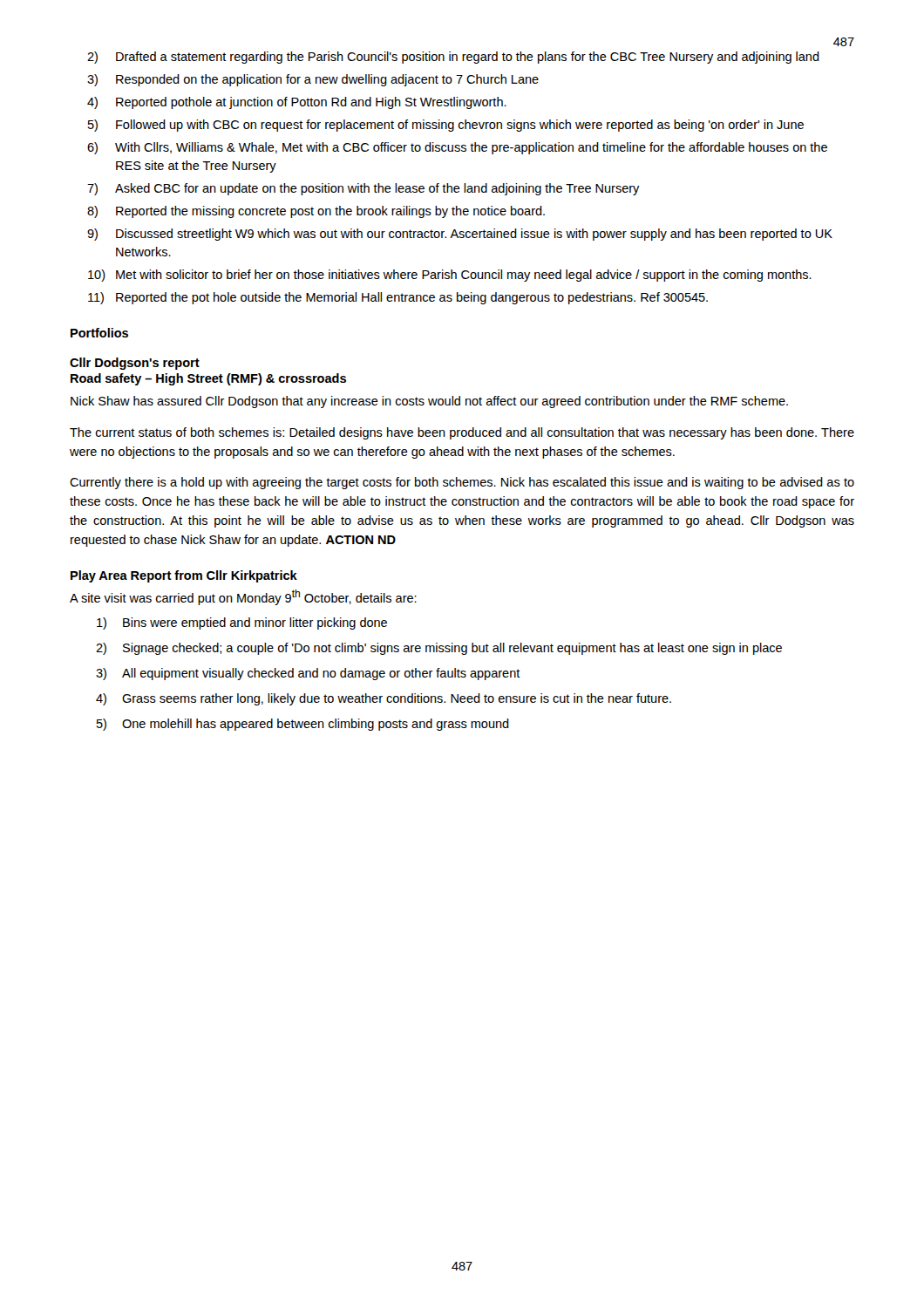Find the list item with the text "4) Reported pothole at junction of"
The height and width of the screenshot is (1308, 924).
pos(471,103)
